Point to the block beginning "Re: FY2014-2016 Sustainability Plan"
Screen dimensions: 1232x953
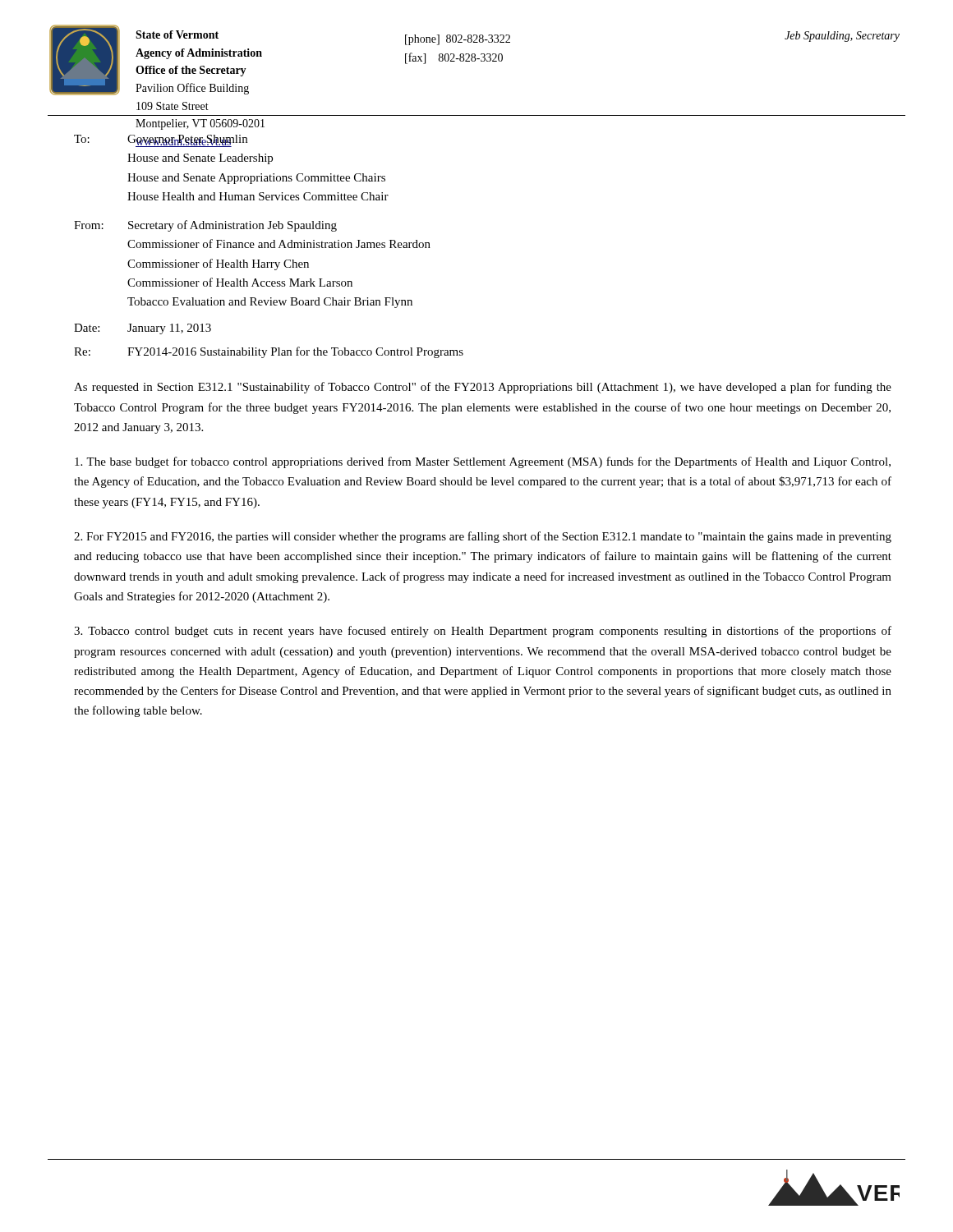(269, 352)
